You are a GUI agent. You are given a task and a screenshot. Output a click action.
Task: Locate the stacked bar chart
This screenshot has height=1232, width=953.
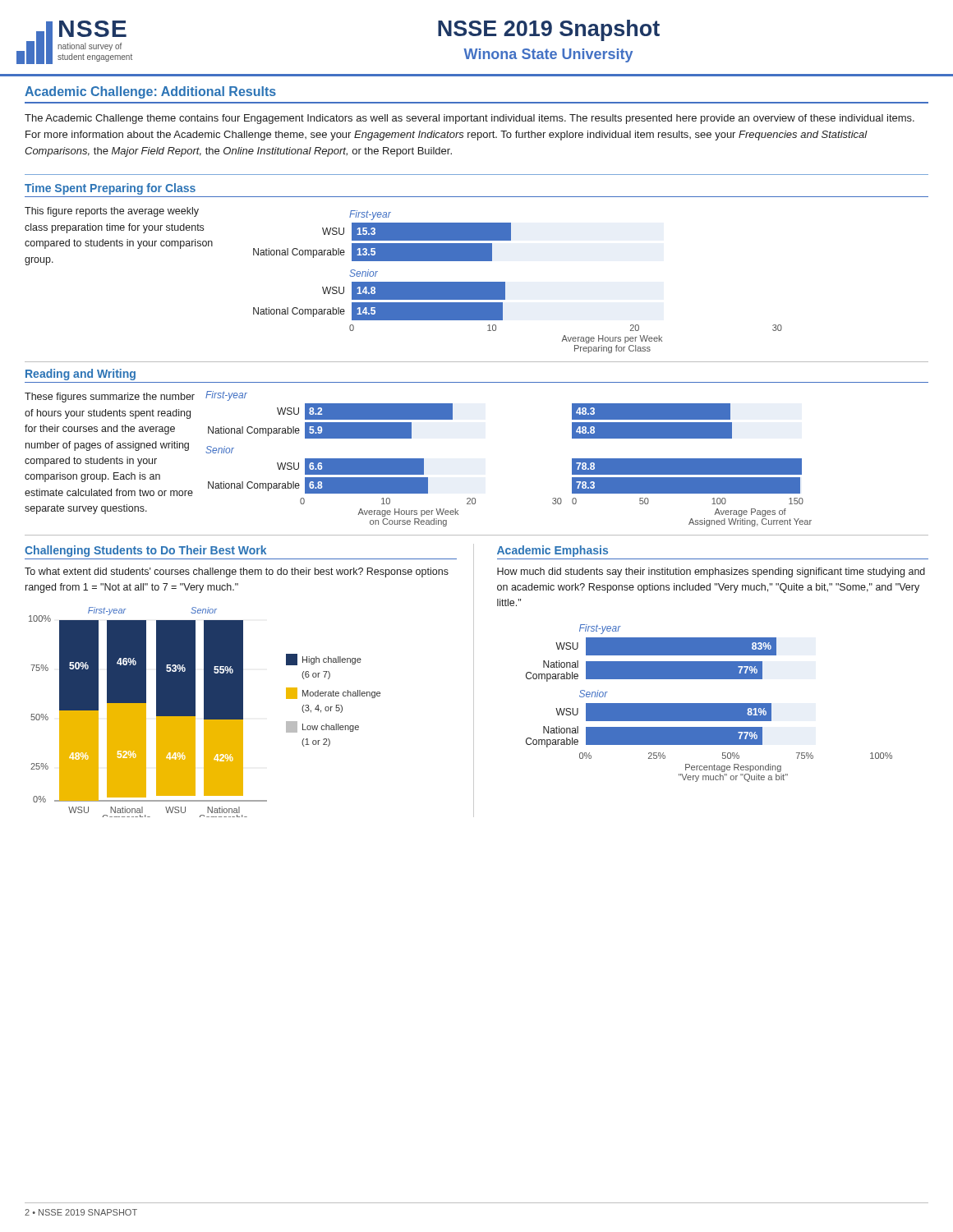pyautogui.click(x=241, y=710)
